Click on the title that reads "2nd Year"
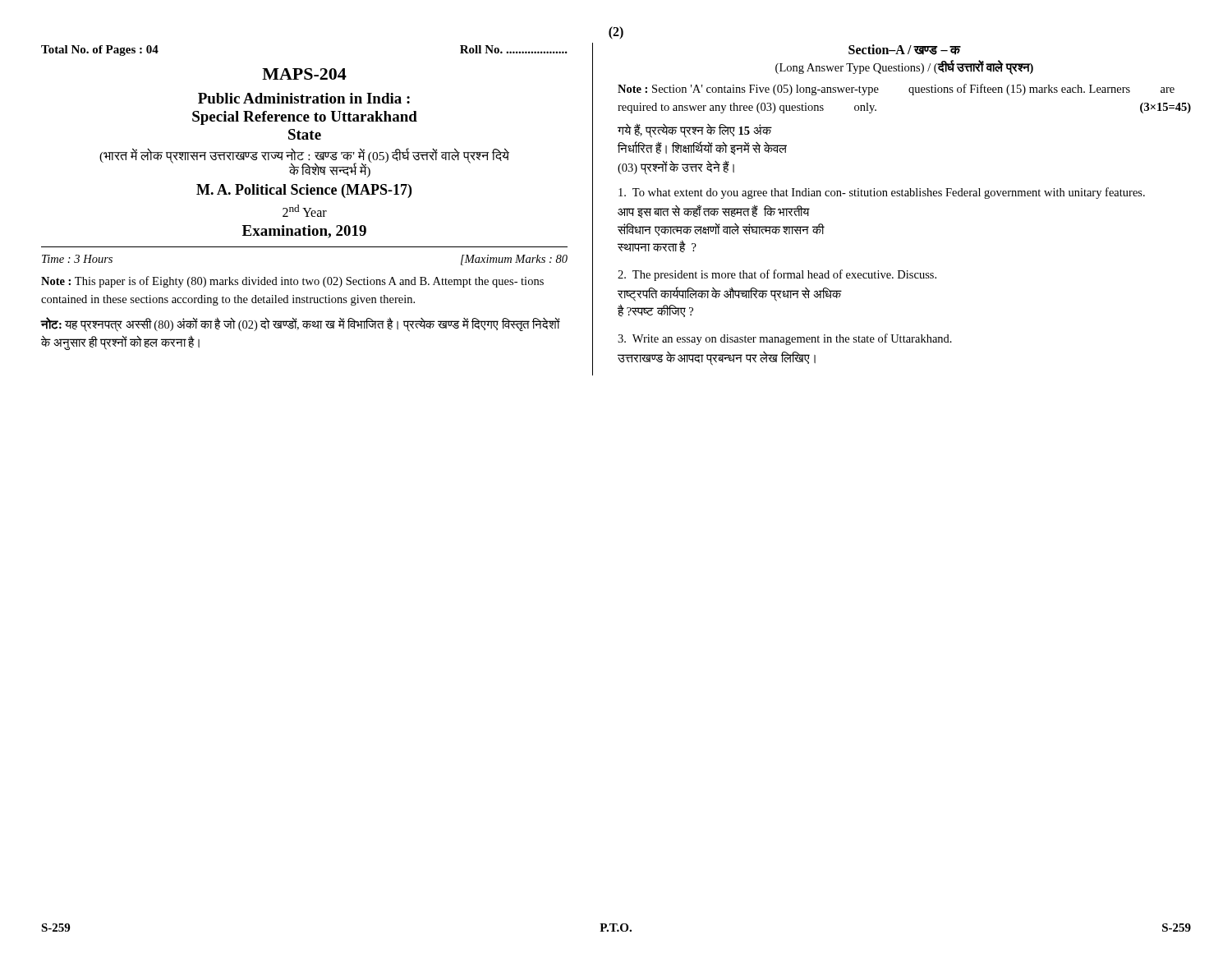Viewport: 1232px width, 953px height. [x=304, y=211]
